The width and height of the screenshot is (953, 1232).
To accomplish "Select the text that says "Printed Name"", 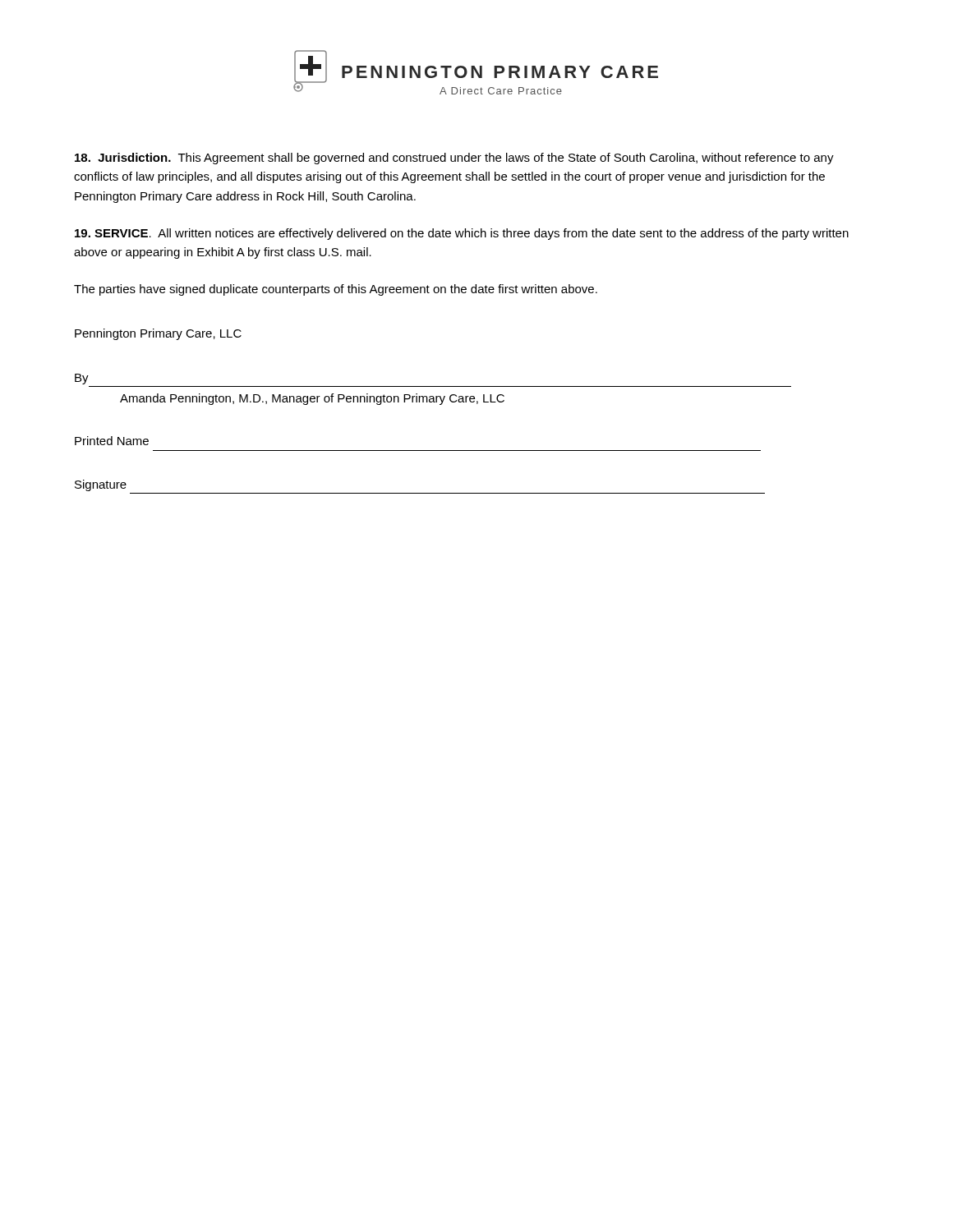I will pos(417,441).
